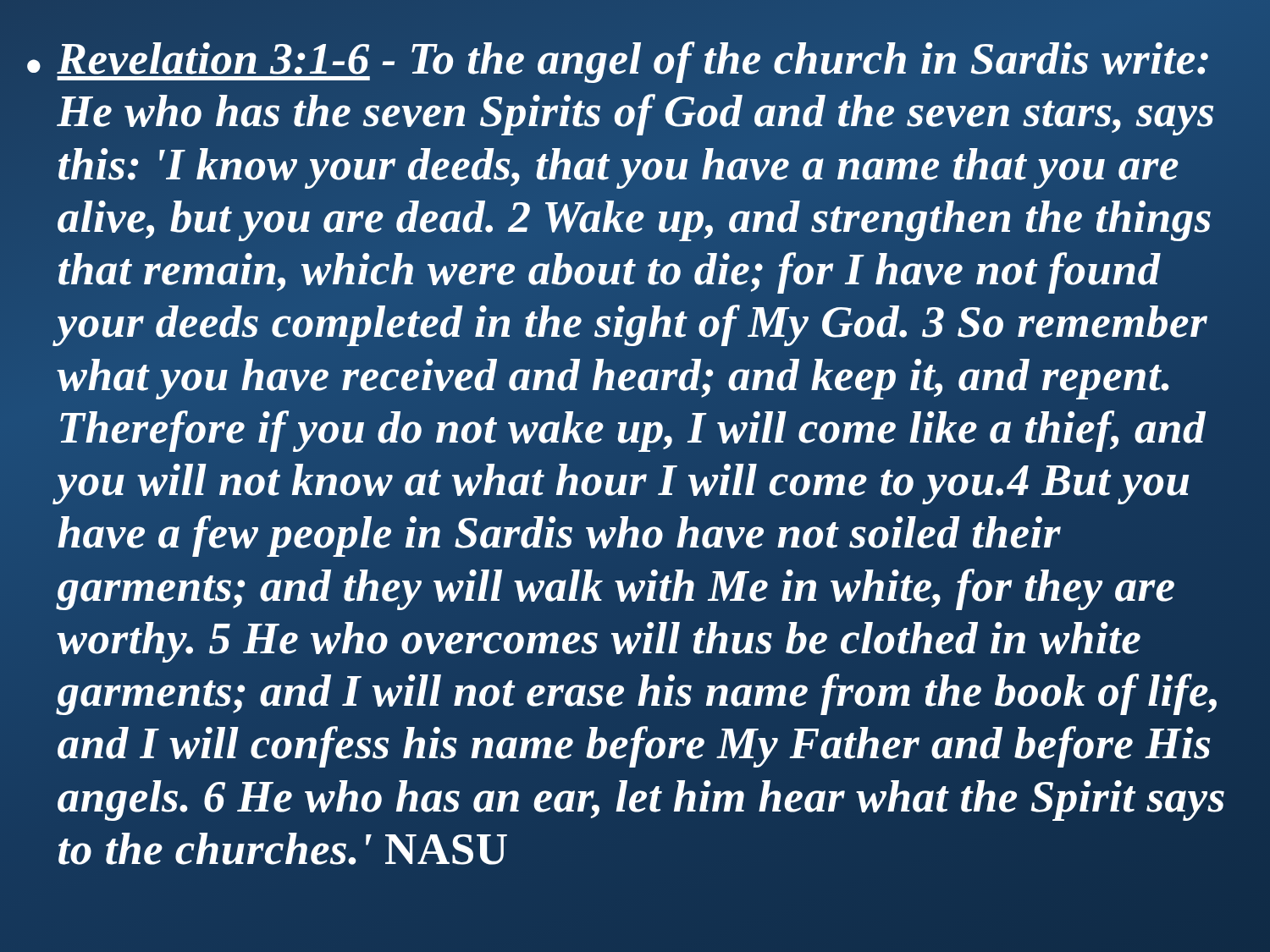Image resolution: width=1270 pixels, height=952 pixels.
Task: Select the list item containing "• Revelation 3:1-6 -"
Action: 635,454
